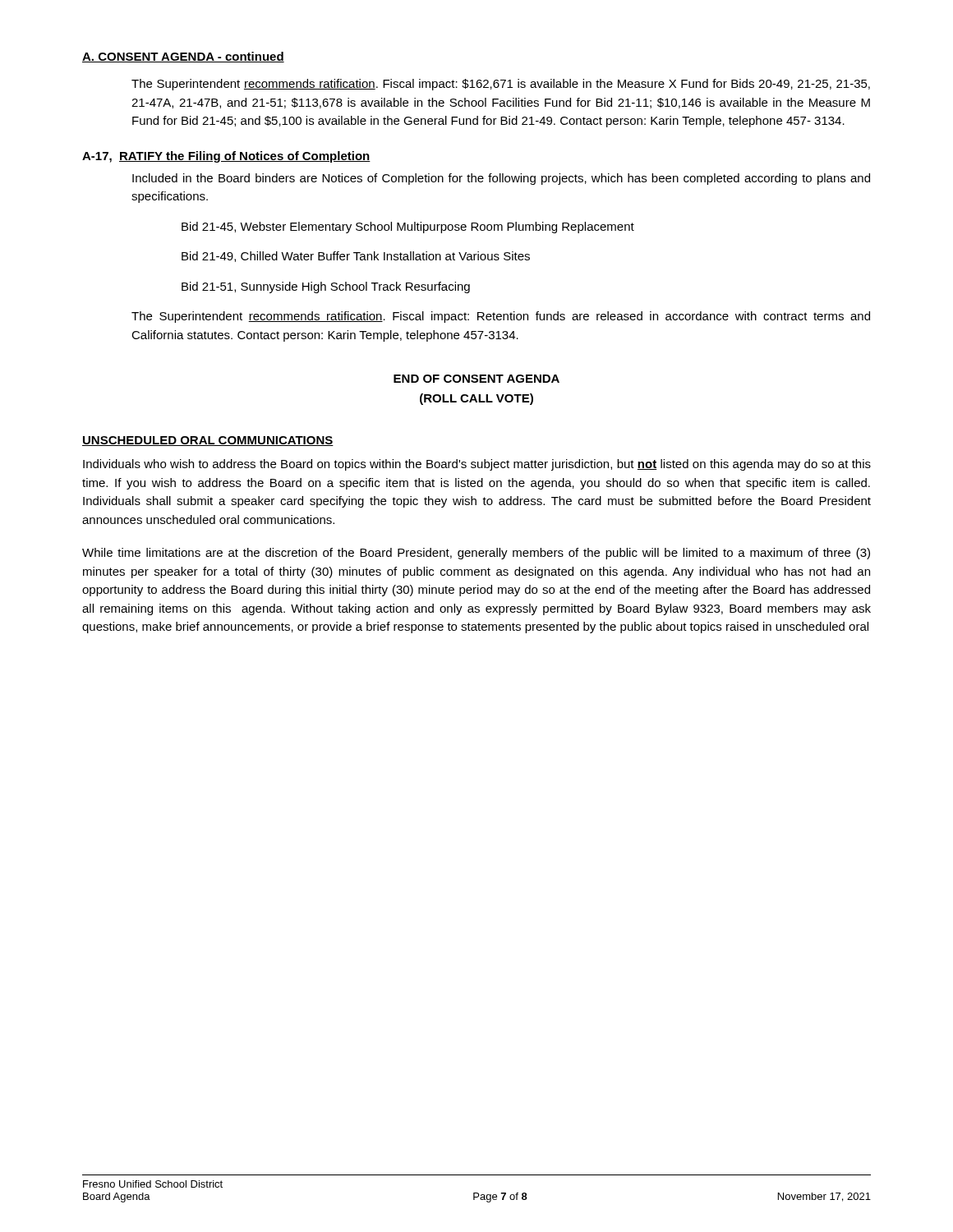Where is the passage that starts "Individuals who wish to address the Board on"?
Image resolution: width=953 pixels, height=1232 pixels.
[x=476, y=491]
